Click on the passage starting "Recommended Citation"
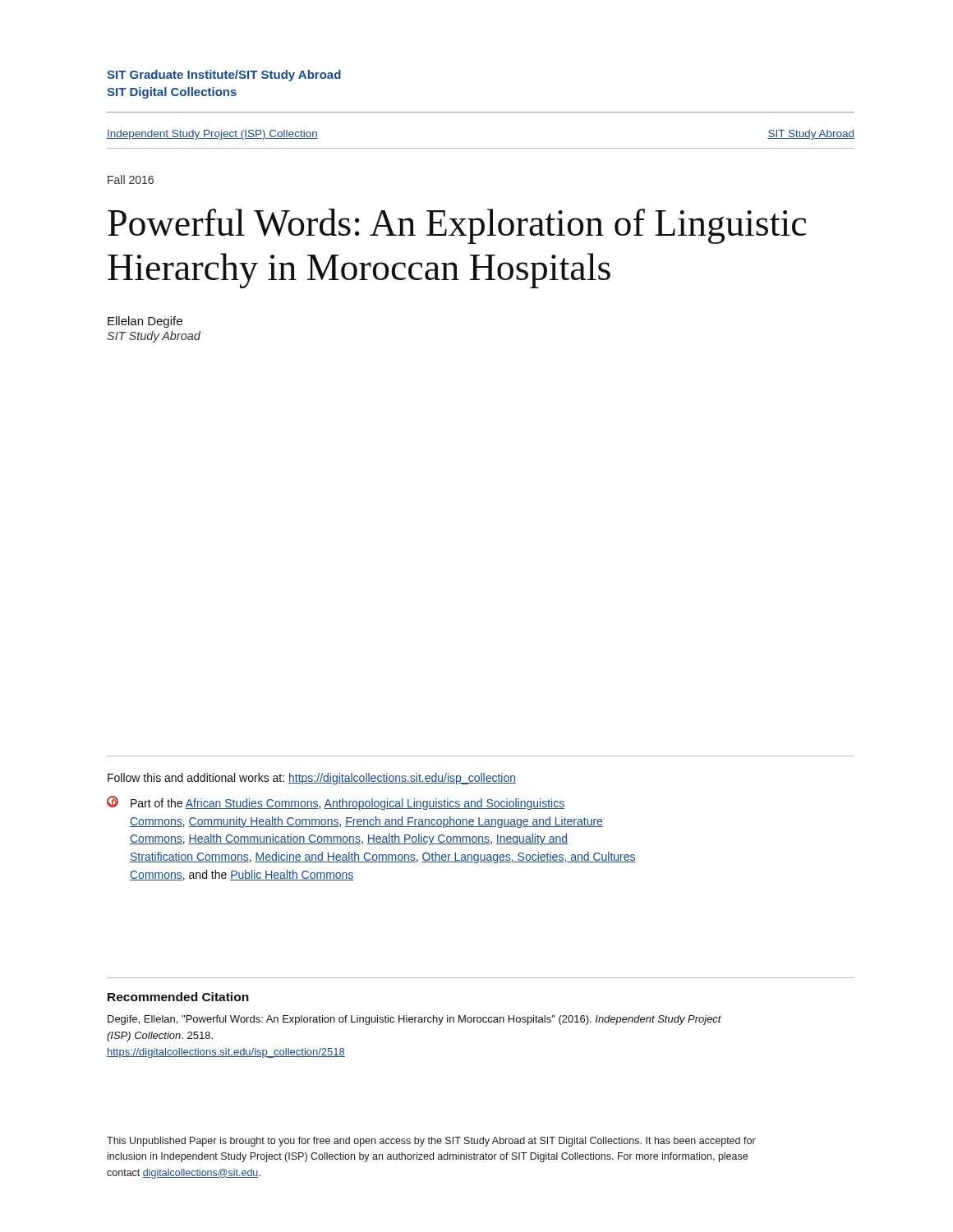The height and width of the screenshot is (1232, 953). coord(178,997)
